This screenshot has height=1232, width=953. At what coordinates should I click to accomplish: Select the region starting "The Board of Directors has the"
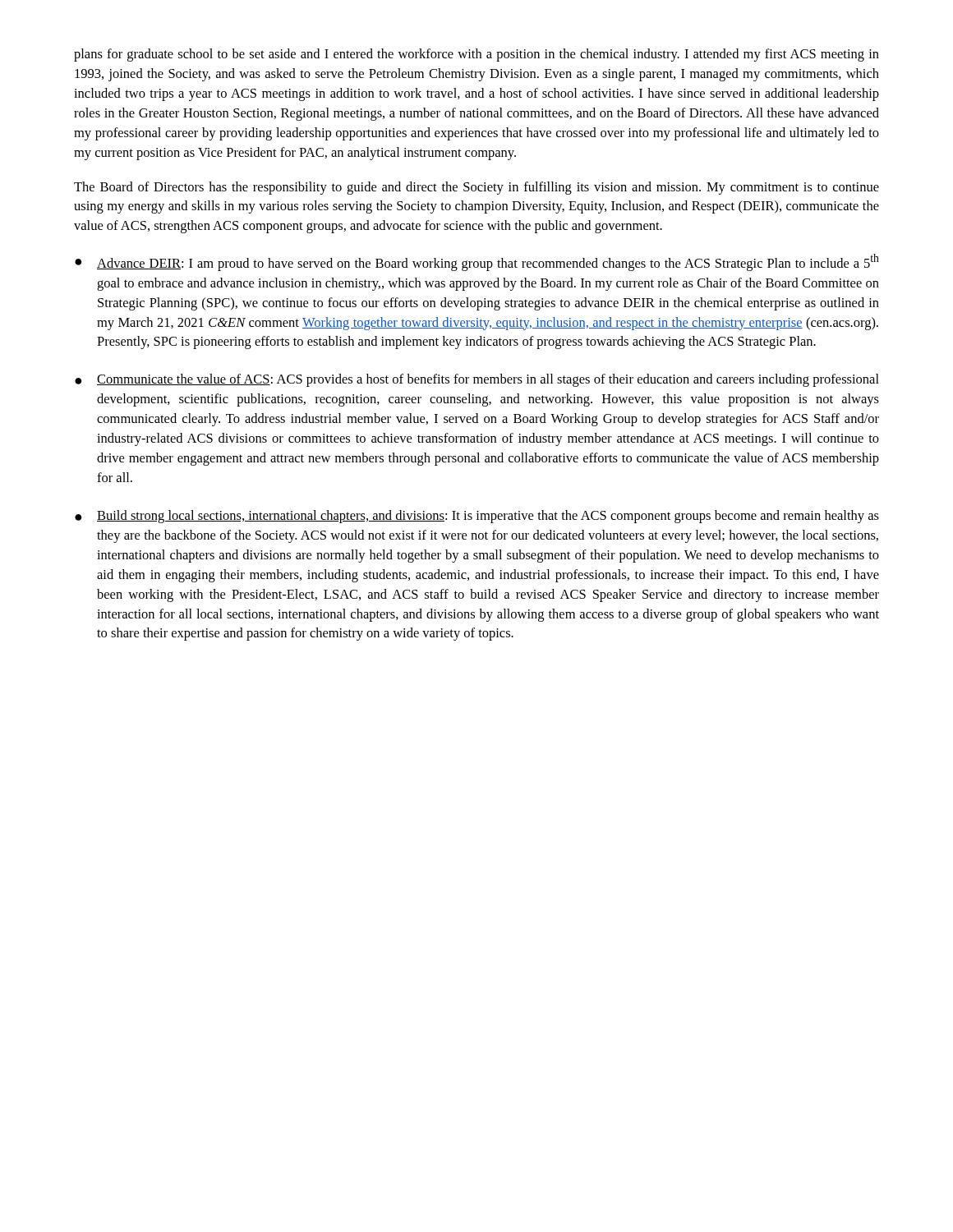point(476,206)
